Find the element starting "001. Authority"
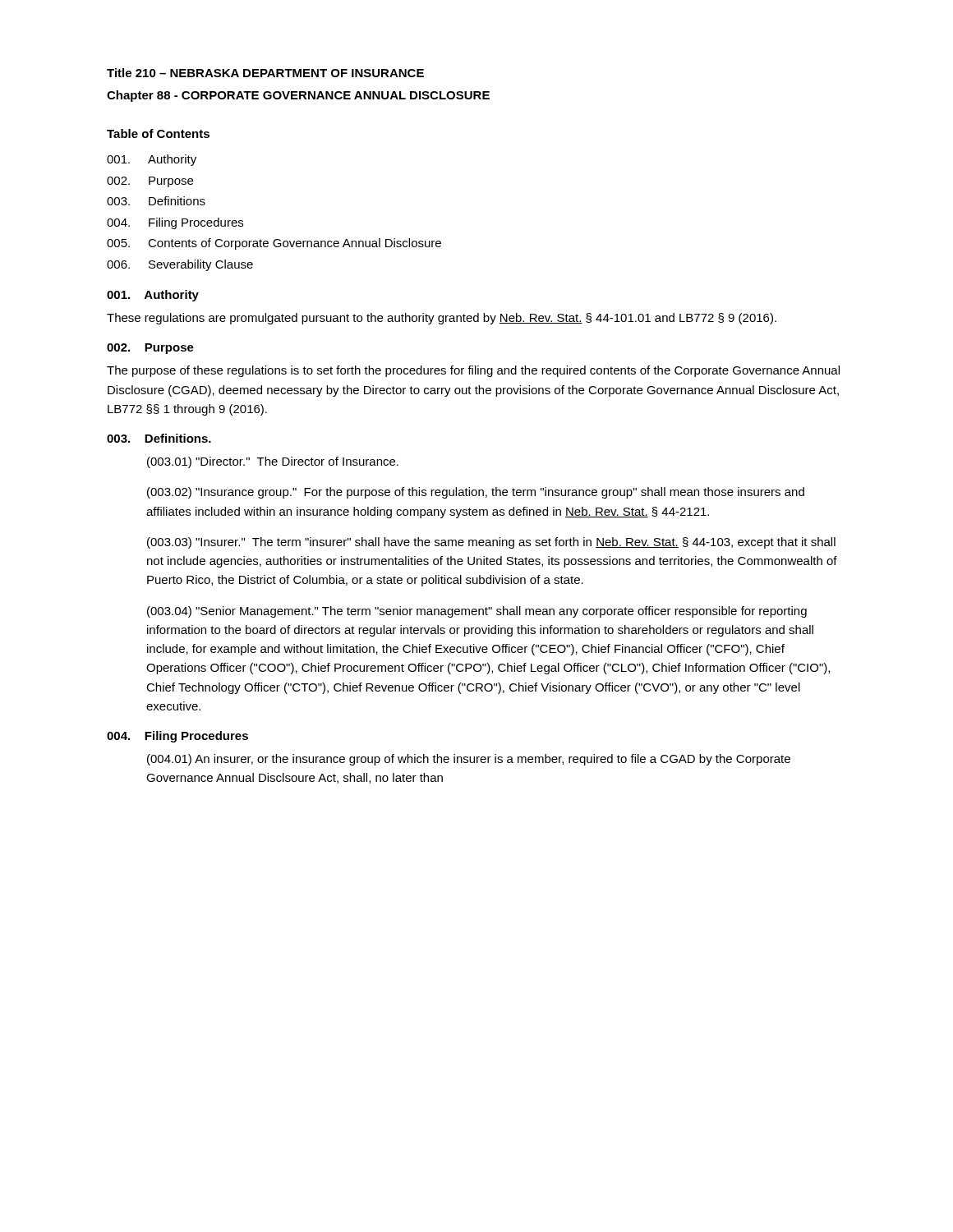The width and height of the screenshot is (953, 1232). [153, 294]
